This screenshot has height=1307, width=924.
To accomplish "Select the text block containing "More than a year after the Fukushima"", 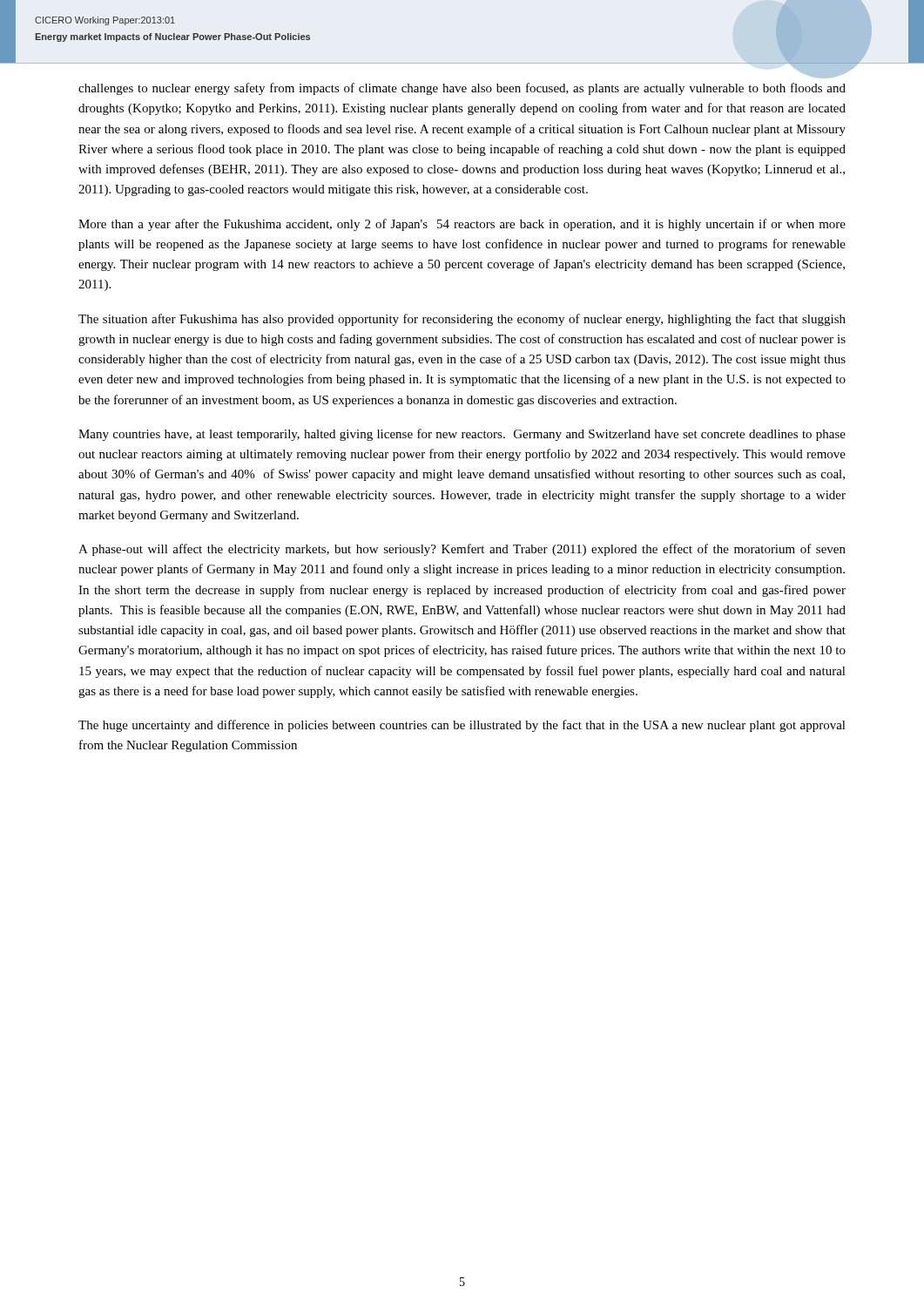I will pos(462,254).
